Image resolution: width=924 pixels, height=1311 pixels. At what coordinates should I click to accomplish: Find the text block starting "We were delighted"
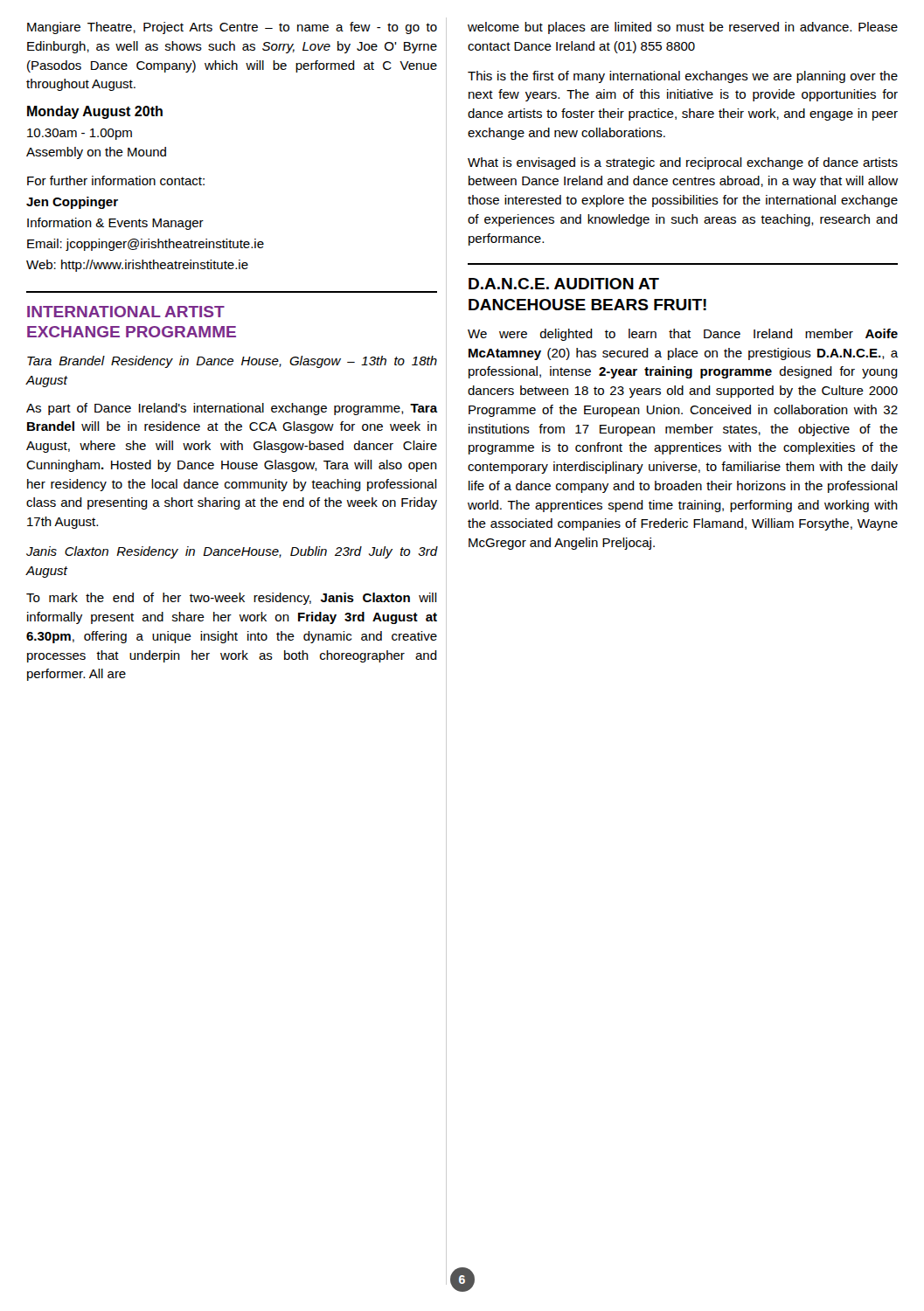(x=683, y=438)
